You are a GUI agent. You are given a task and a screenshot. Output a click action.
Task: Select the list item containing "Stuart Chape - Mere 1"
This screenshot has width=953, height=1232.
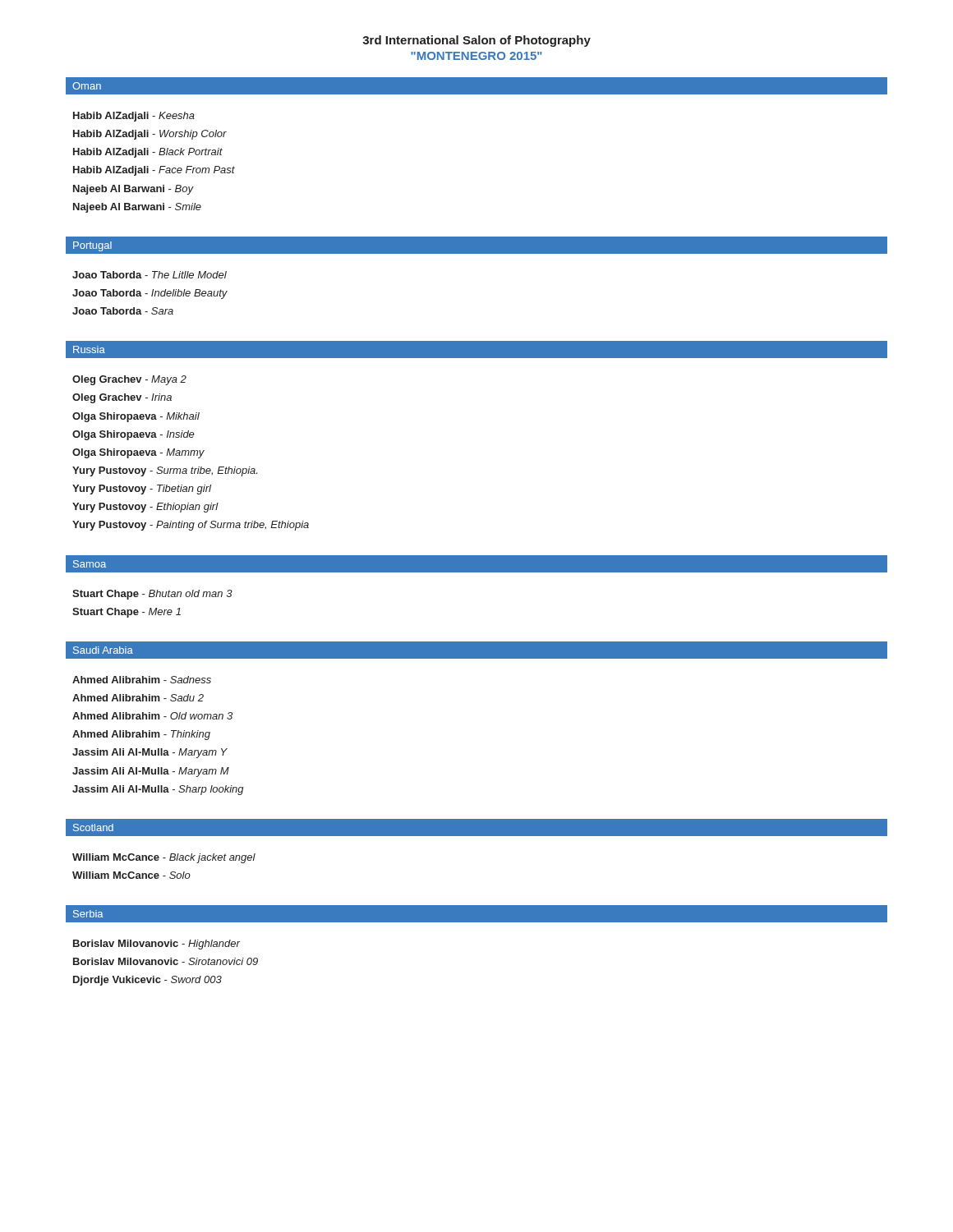point(127,611)
